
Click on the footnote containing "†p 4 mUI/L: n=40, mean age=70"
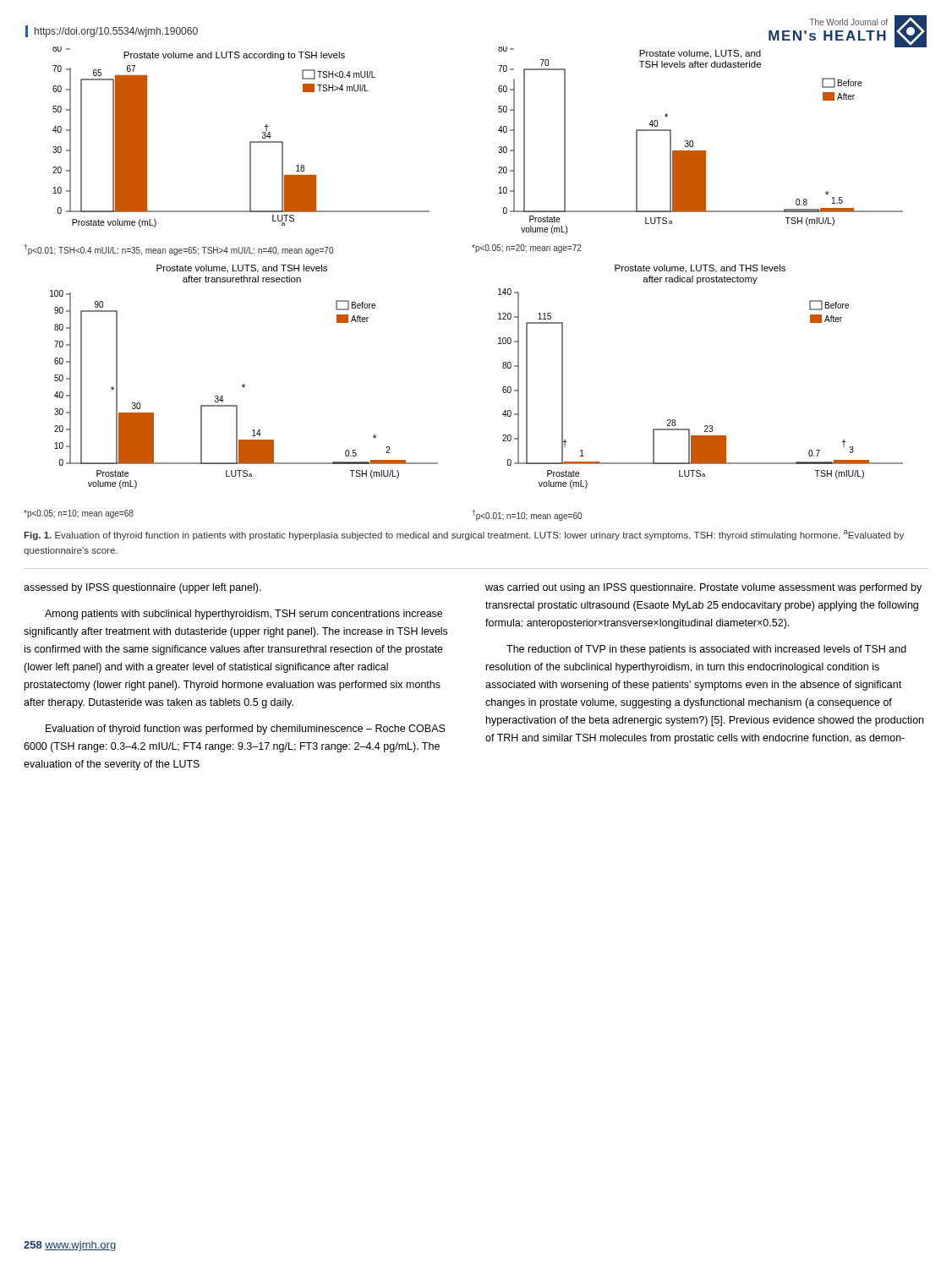click(x=179, y=250)
